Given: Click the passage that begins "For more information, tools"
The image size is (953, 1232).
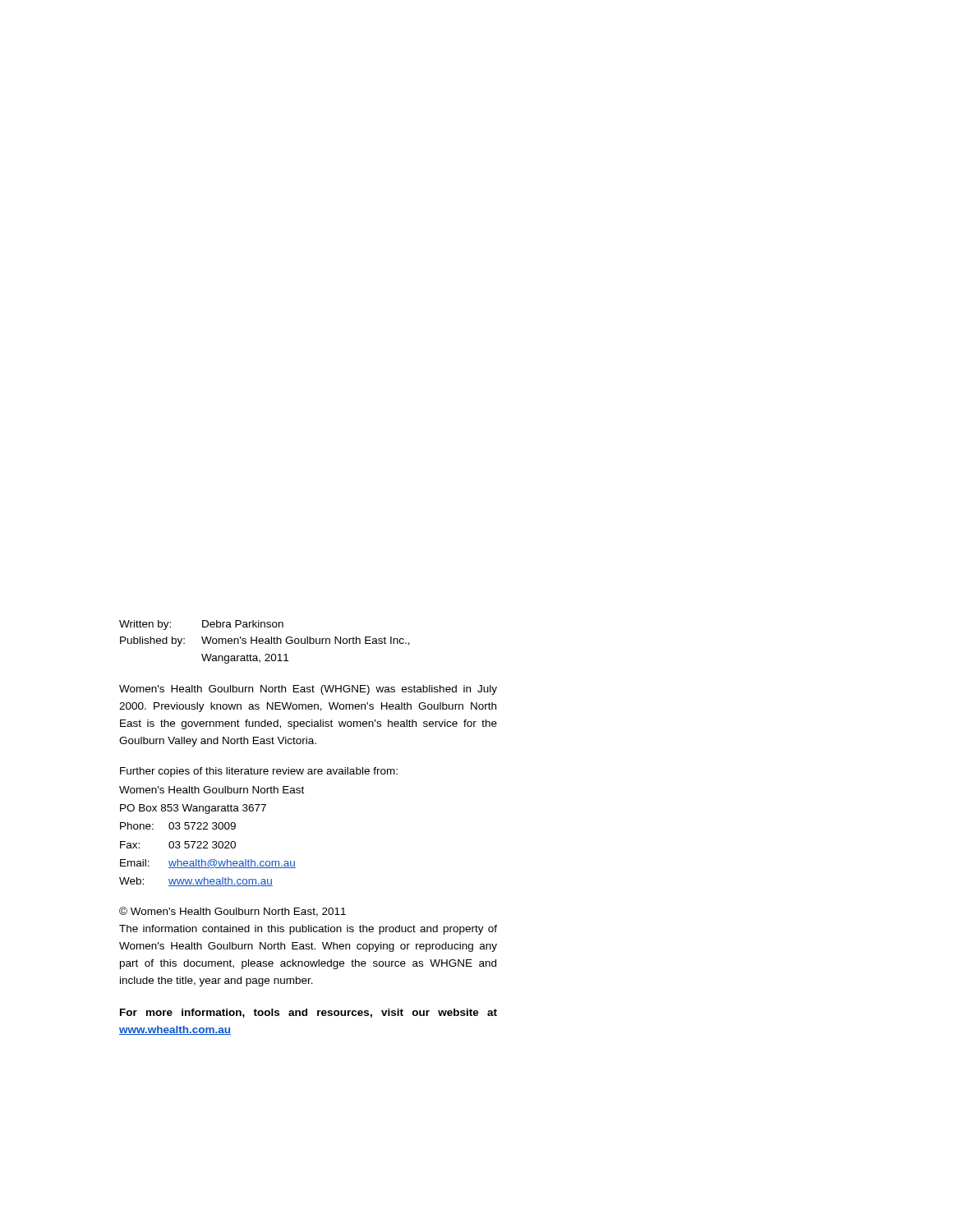Looking at the screenshot, I should point(308,1021).
